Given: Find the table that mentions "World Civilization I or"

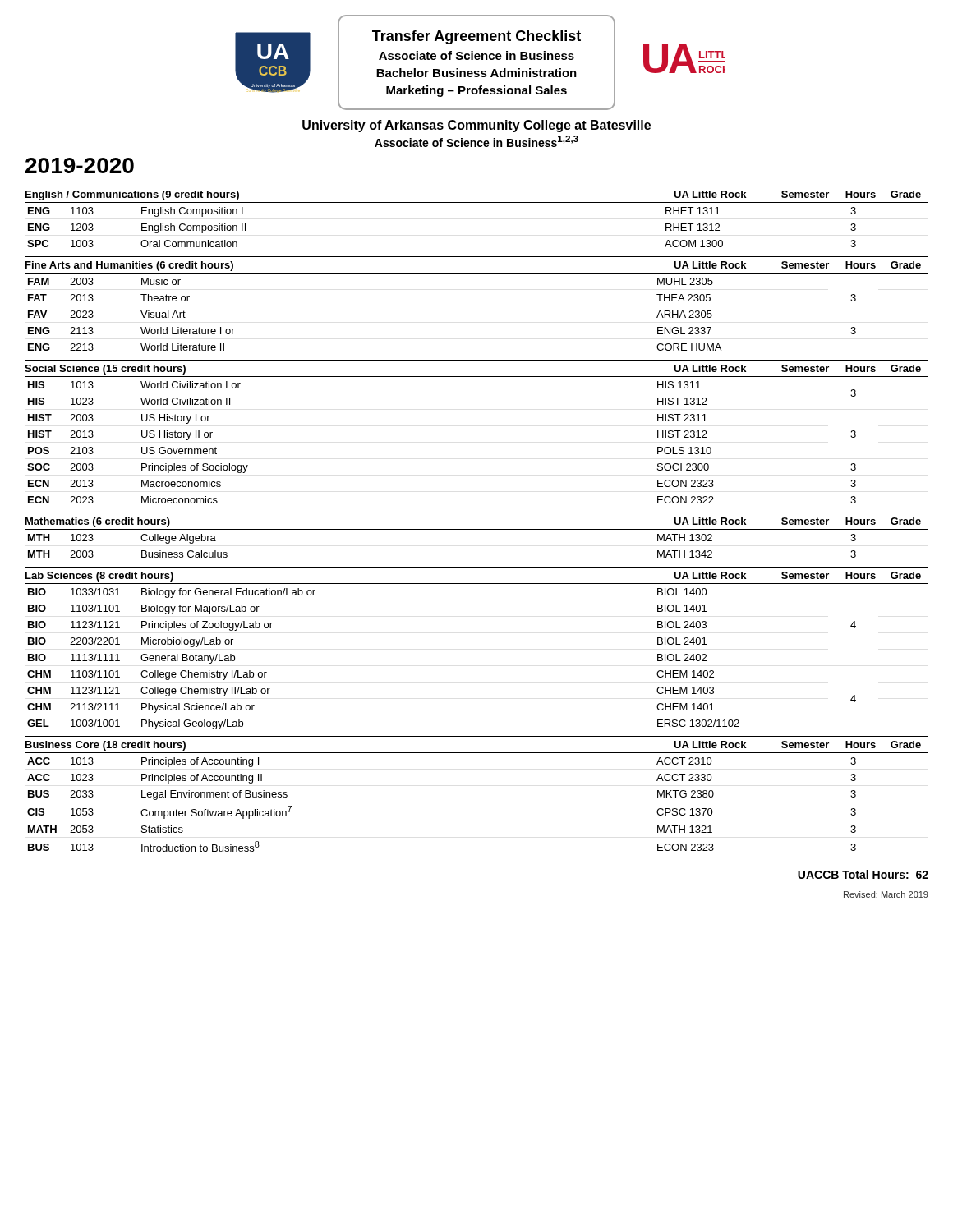Looking at the screenshot, I should (x=476, y=442).
